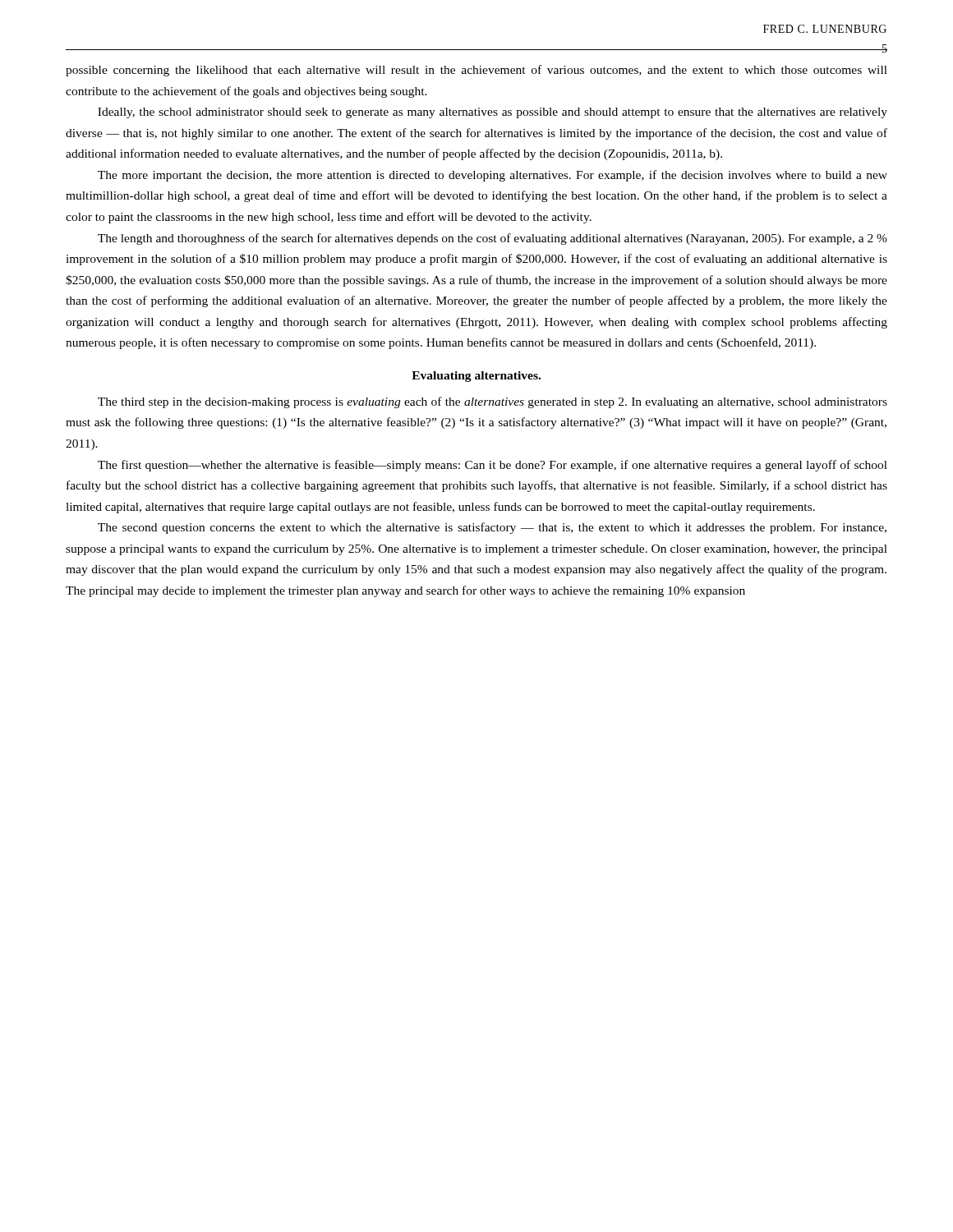
Task: Select the region starting "The second question"
Action: 476,559
